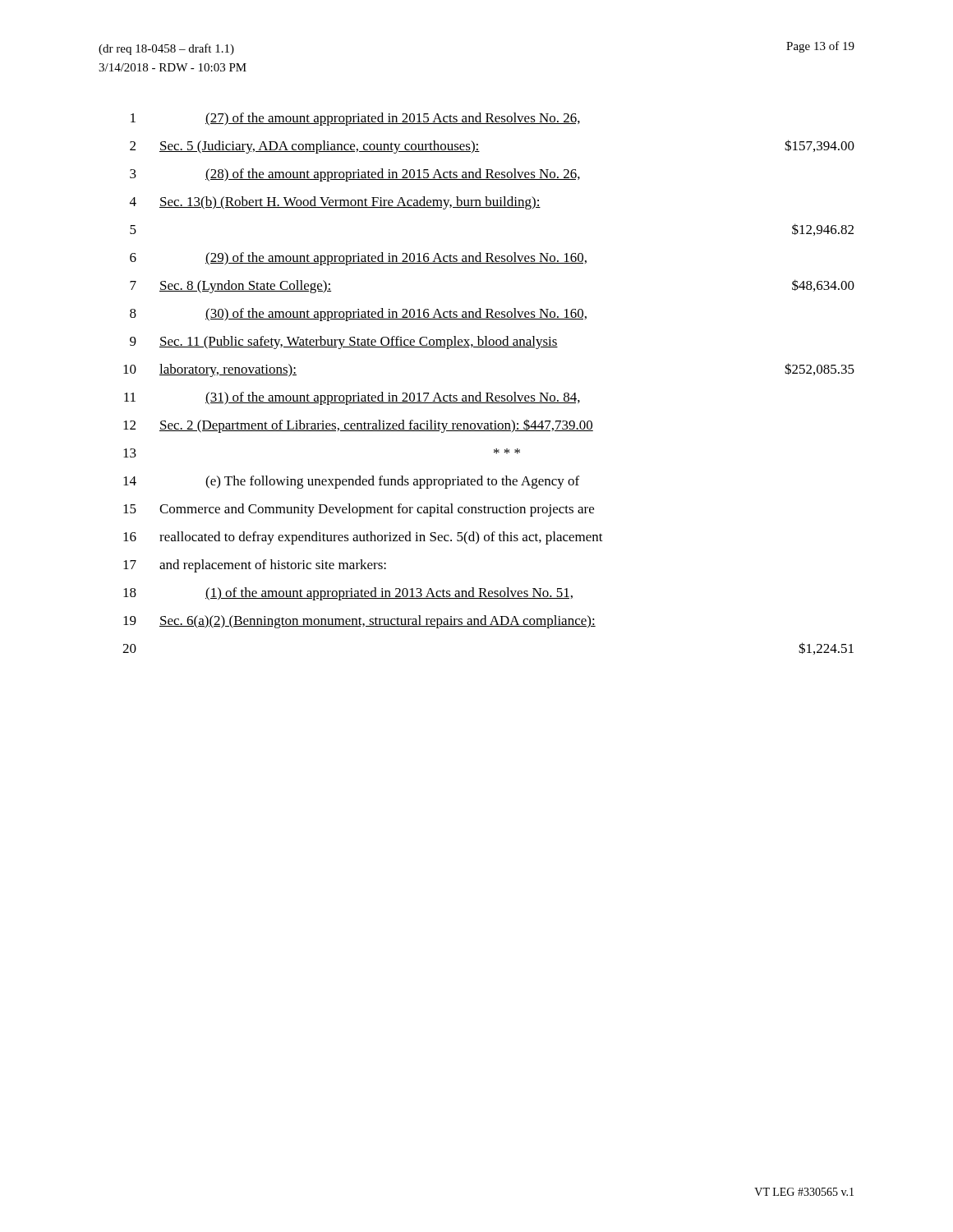Select the text starting "14 (e) The following"
Screen dimensions: 1232x953
[x=476, y=481]
